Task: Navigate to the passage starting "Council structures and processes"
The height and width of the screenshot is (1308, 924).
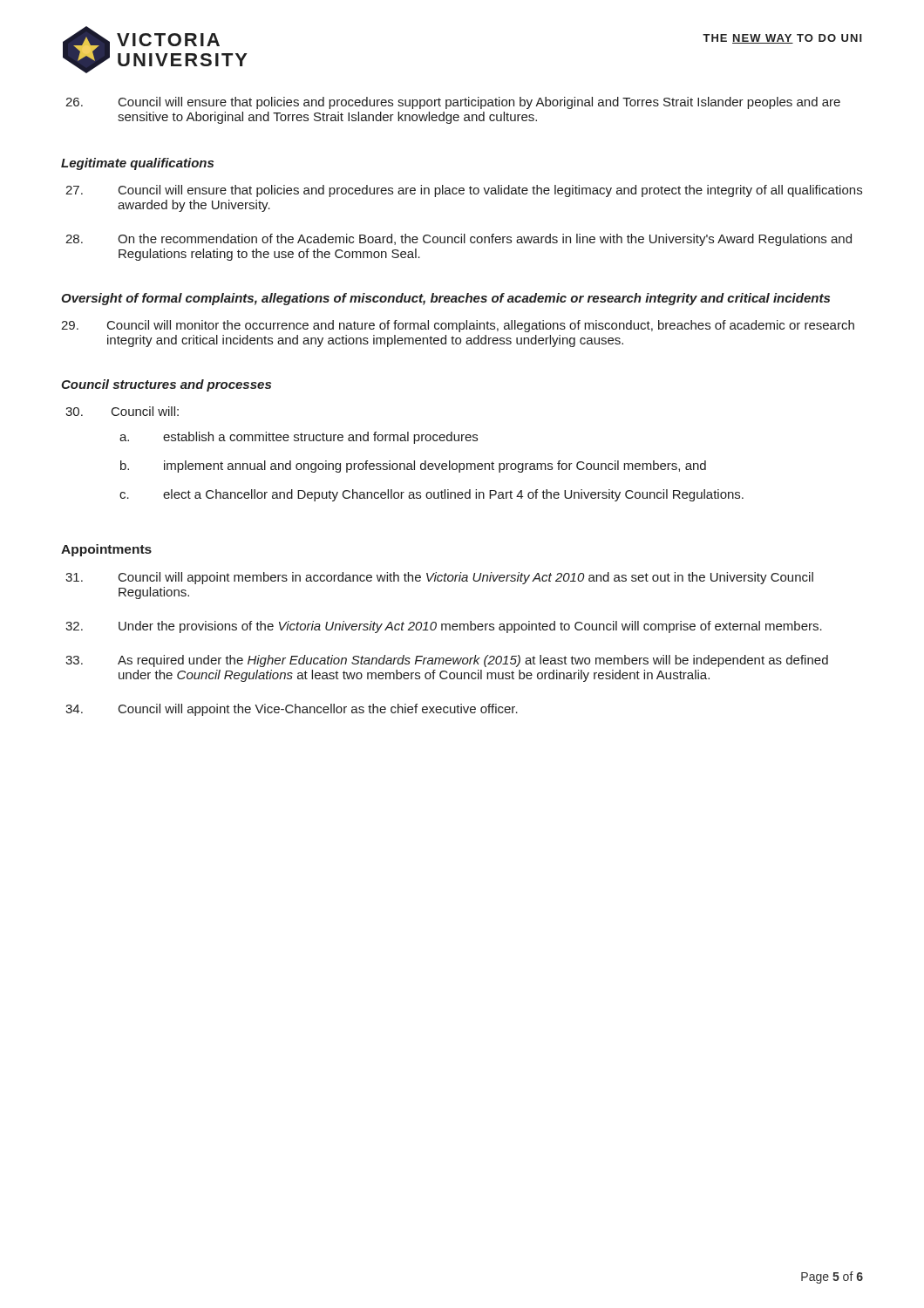Action: (166, 384)
